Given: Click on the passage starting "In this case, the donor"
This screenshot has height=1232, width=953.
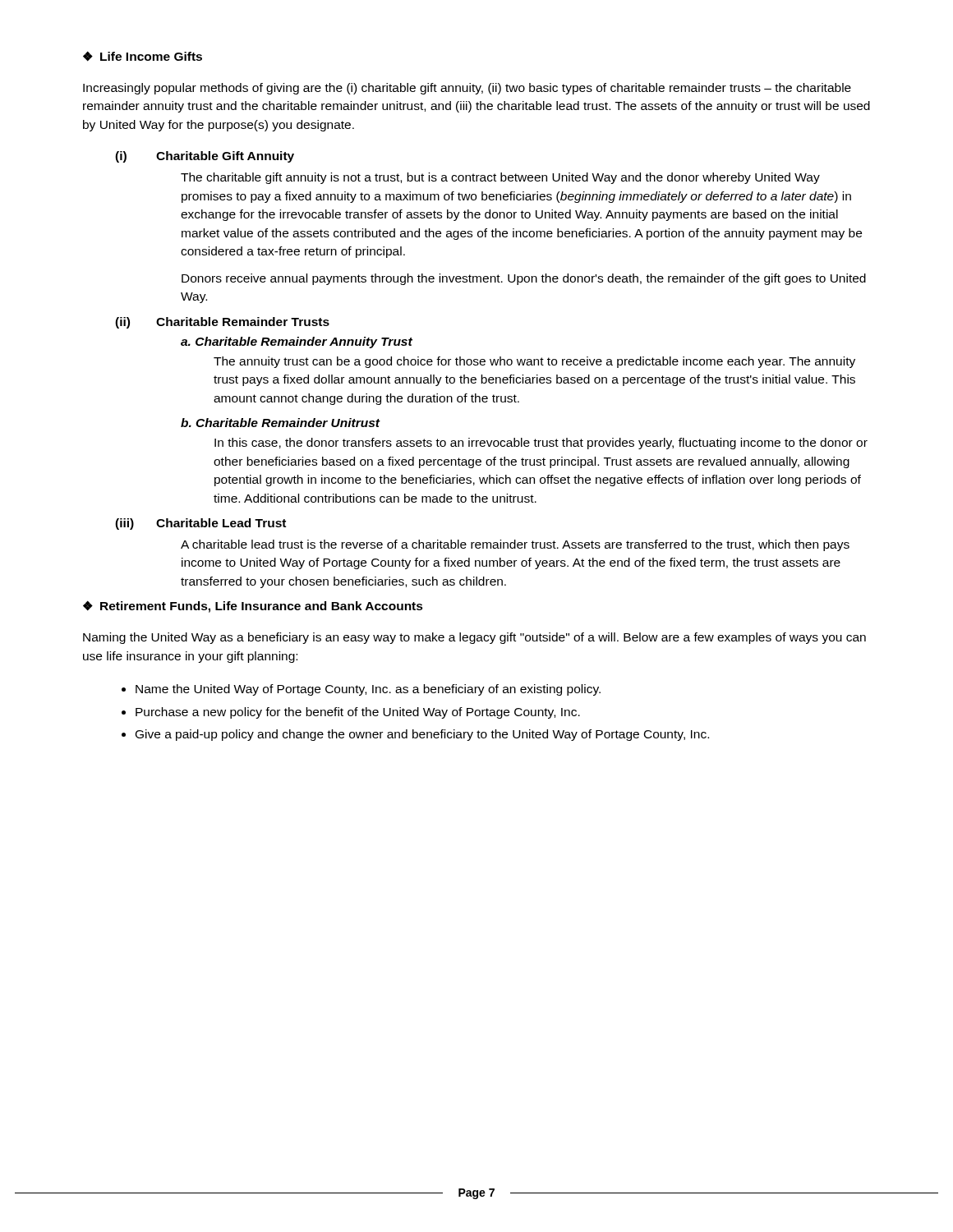Looking at the screenshot, I should pos(542,471).
